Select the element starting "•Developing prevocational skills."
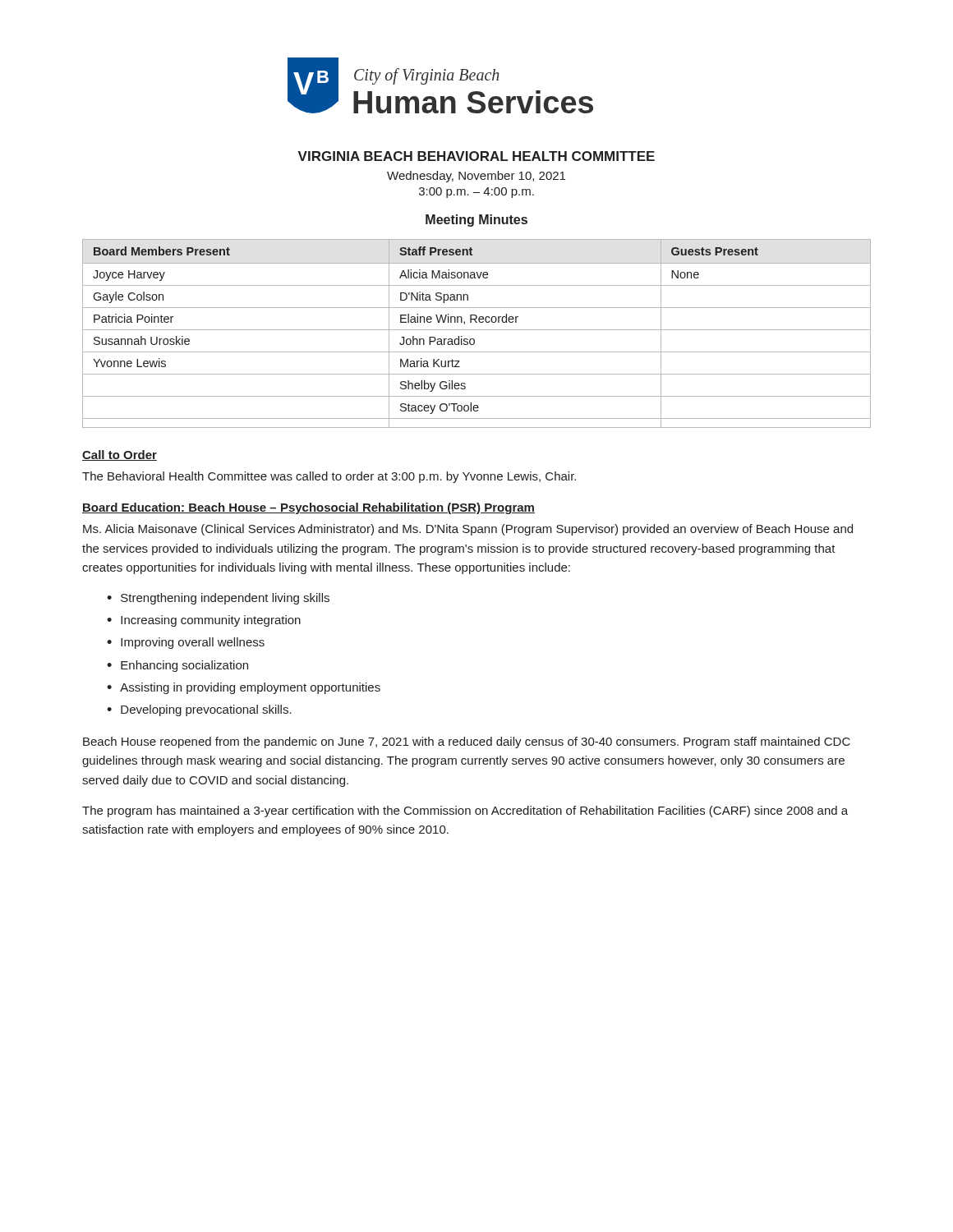Screen dimensions: 1232x953 point(199,710)
